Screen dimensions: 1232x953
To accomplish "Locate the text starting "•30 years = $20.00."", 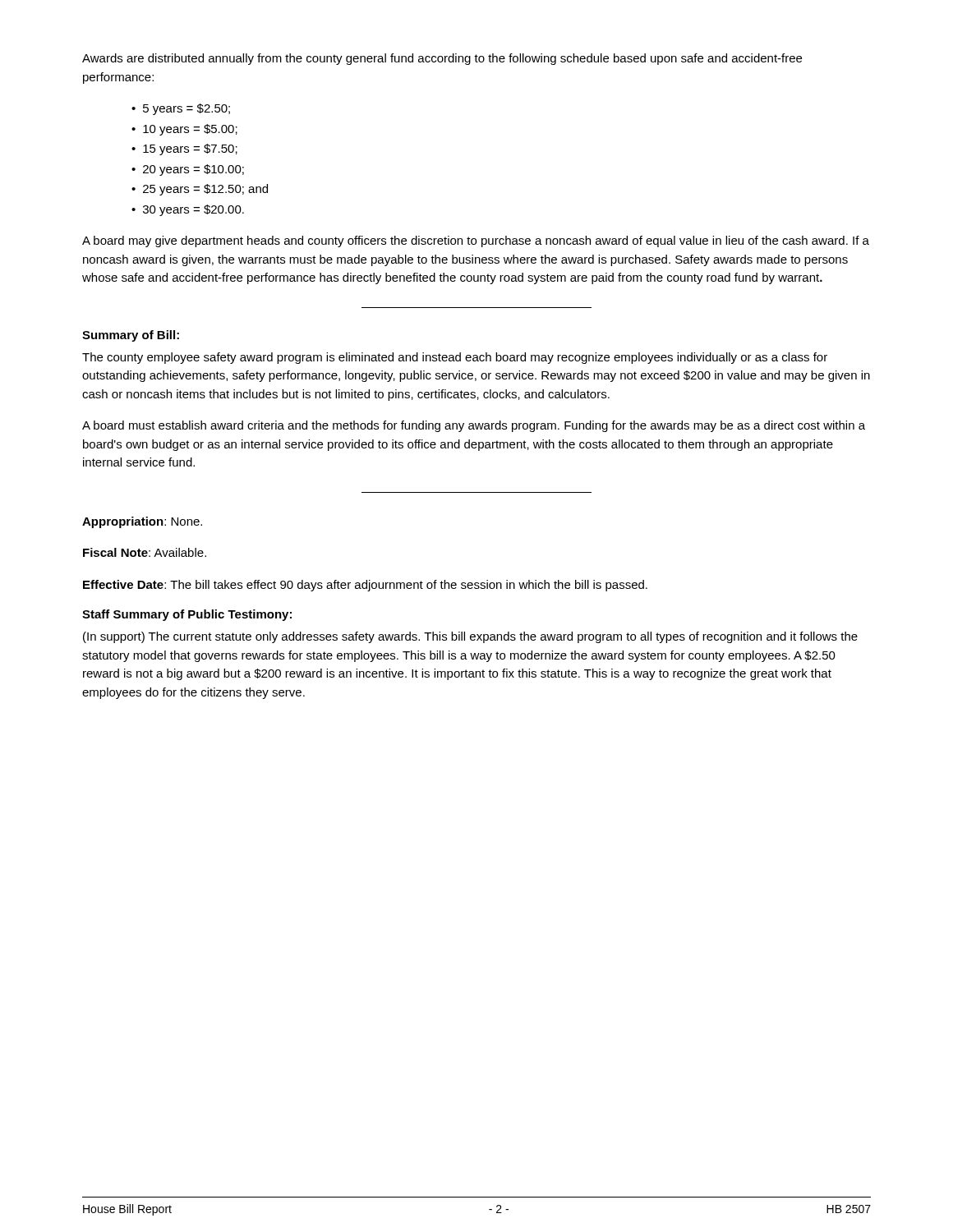I will (x=188, y=209).
